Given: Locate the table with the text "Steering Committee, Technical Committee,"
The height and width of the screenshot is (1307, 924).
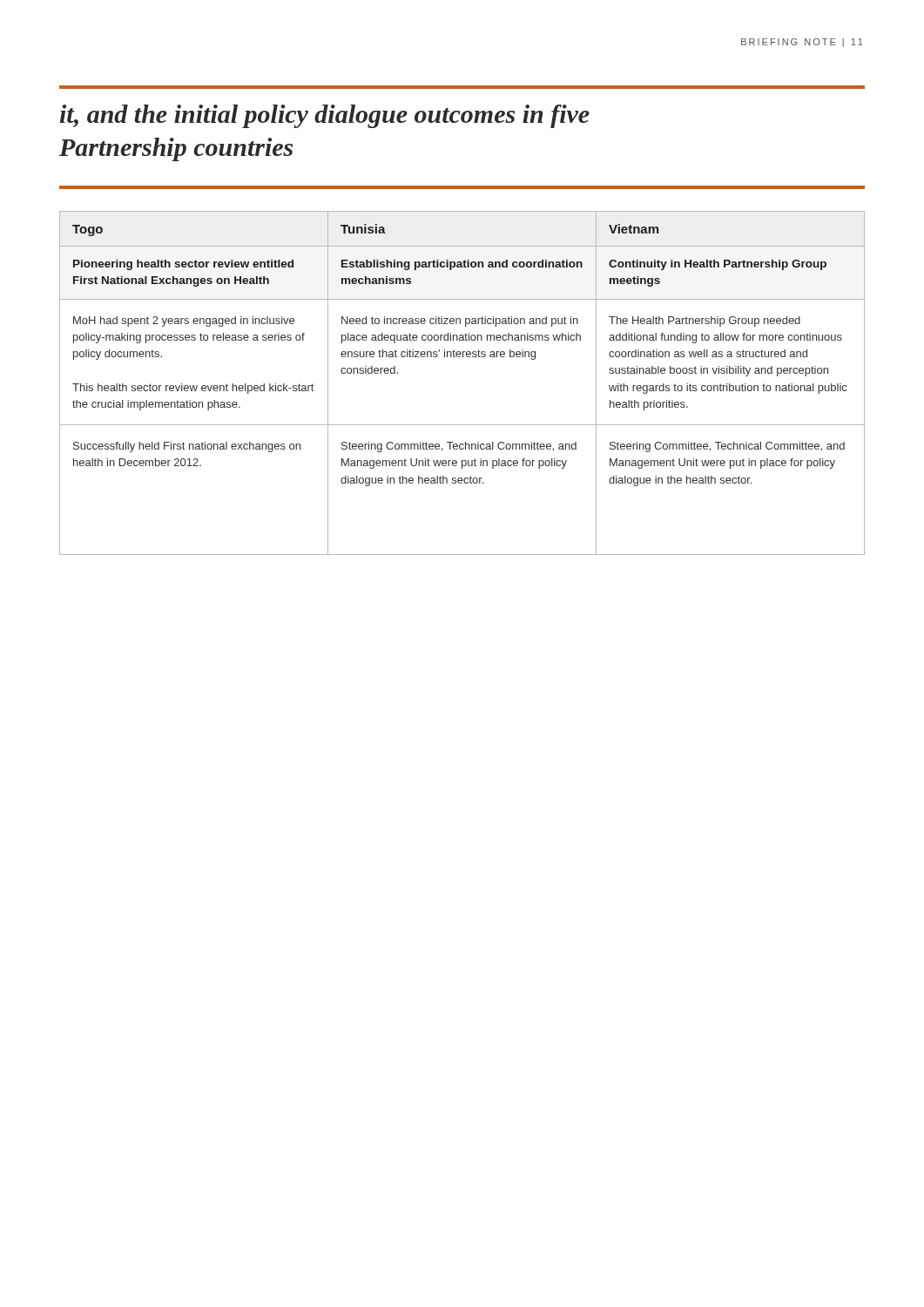Looking at the screenshot, I should tap(462, 383).
